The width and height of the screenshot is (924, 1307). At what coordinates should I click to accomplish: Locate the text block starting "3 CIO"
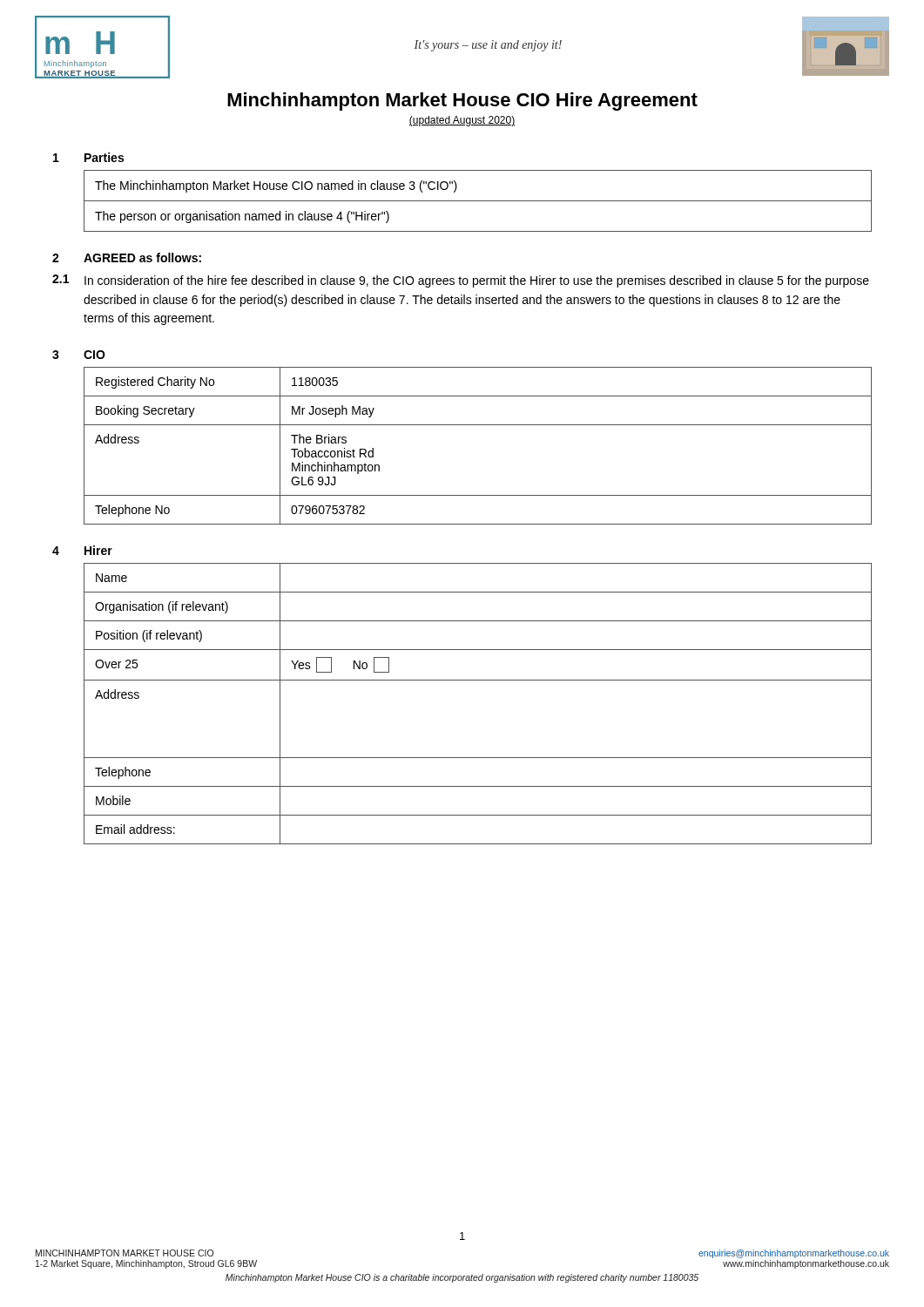(x=79, y=355)
